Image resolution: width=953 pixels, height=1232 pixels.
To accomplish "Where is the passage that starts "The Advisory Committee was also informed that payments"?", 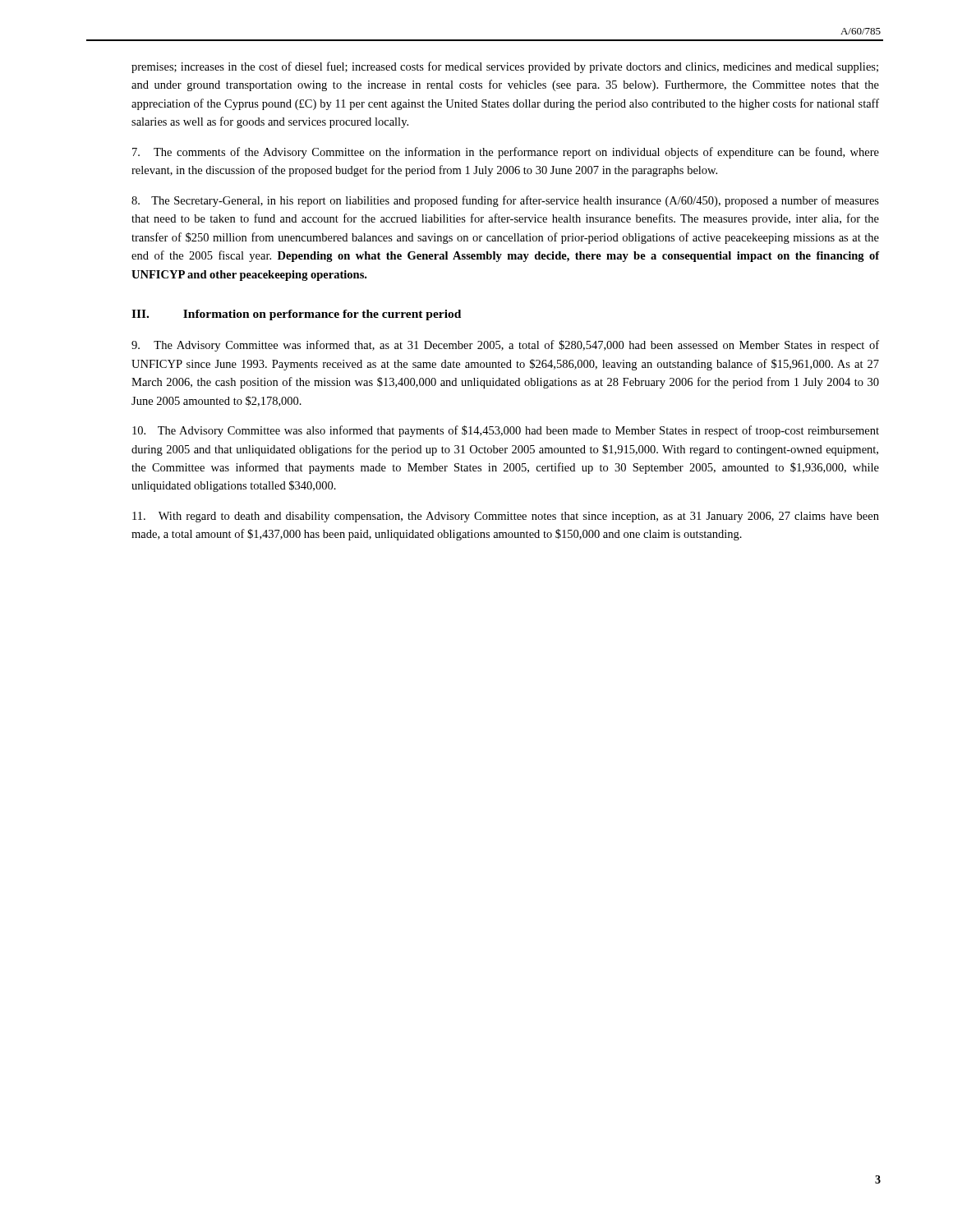I will point(505,458).
